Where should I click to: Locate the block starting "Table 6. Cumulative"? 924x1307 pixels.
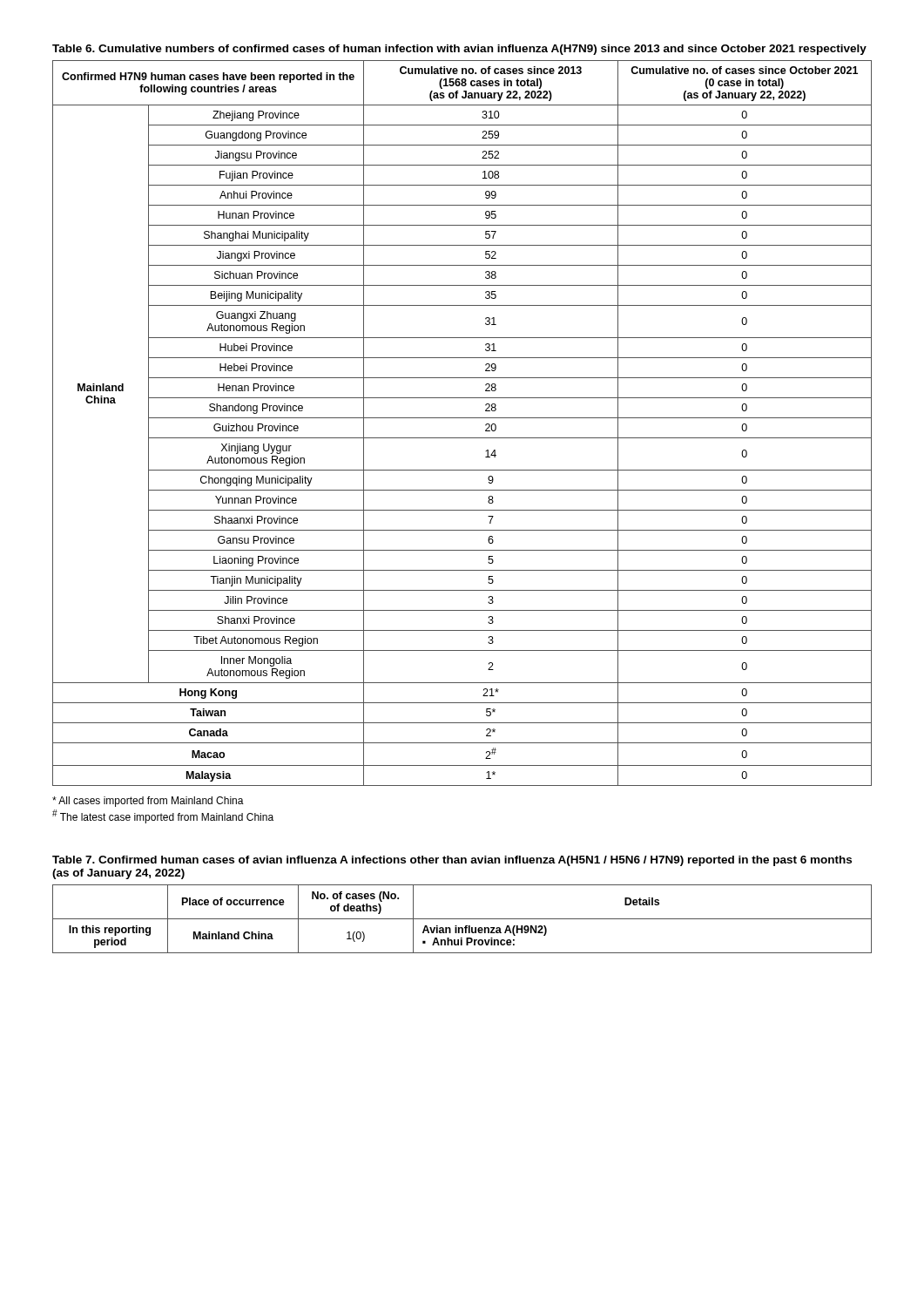[459, 48]
